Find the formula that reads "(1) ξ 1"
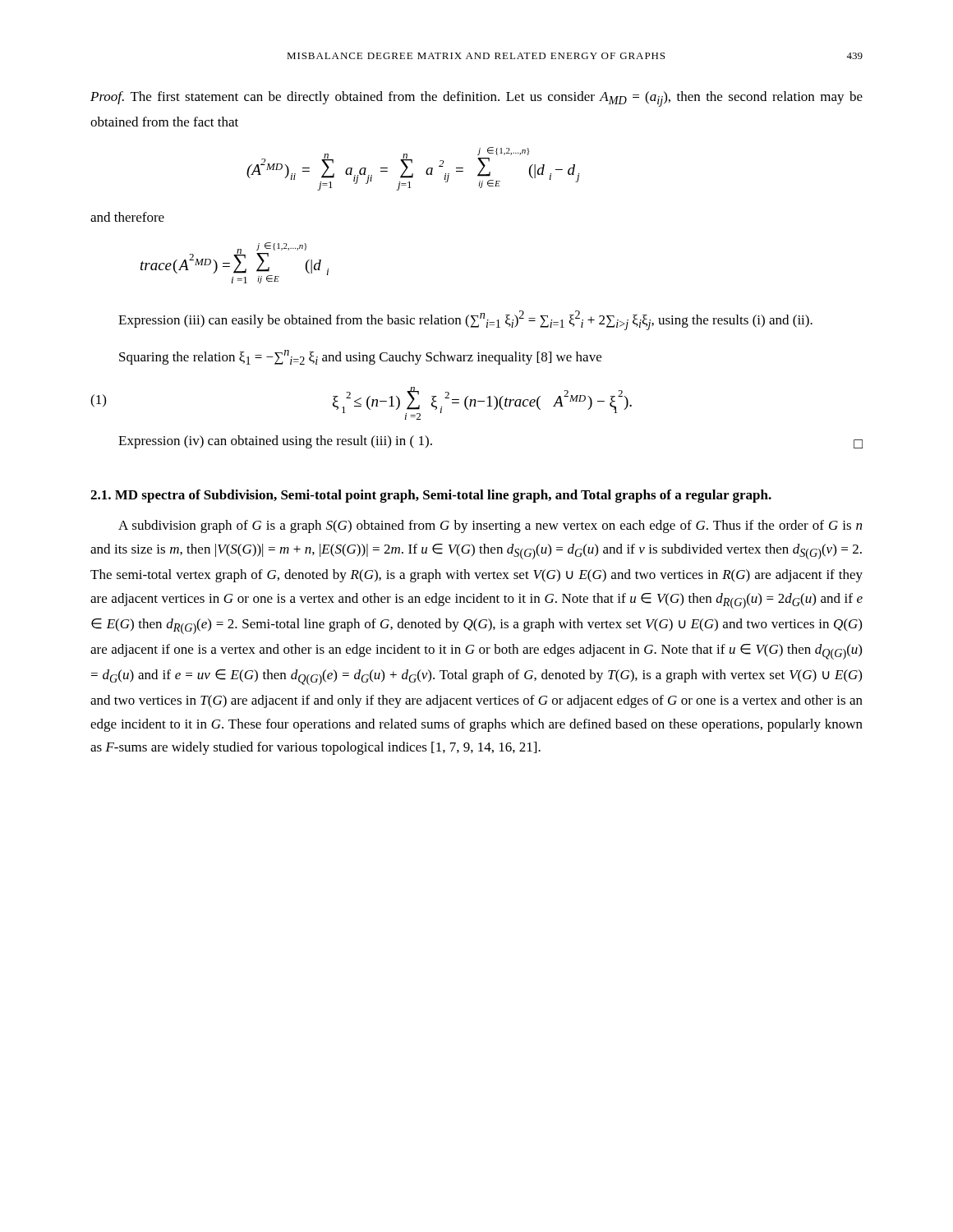Image resolution: width=953 pixels, height=1232 pixels. (476, 400)
